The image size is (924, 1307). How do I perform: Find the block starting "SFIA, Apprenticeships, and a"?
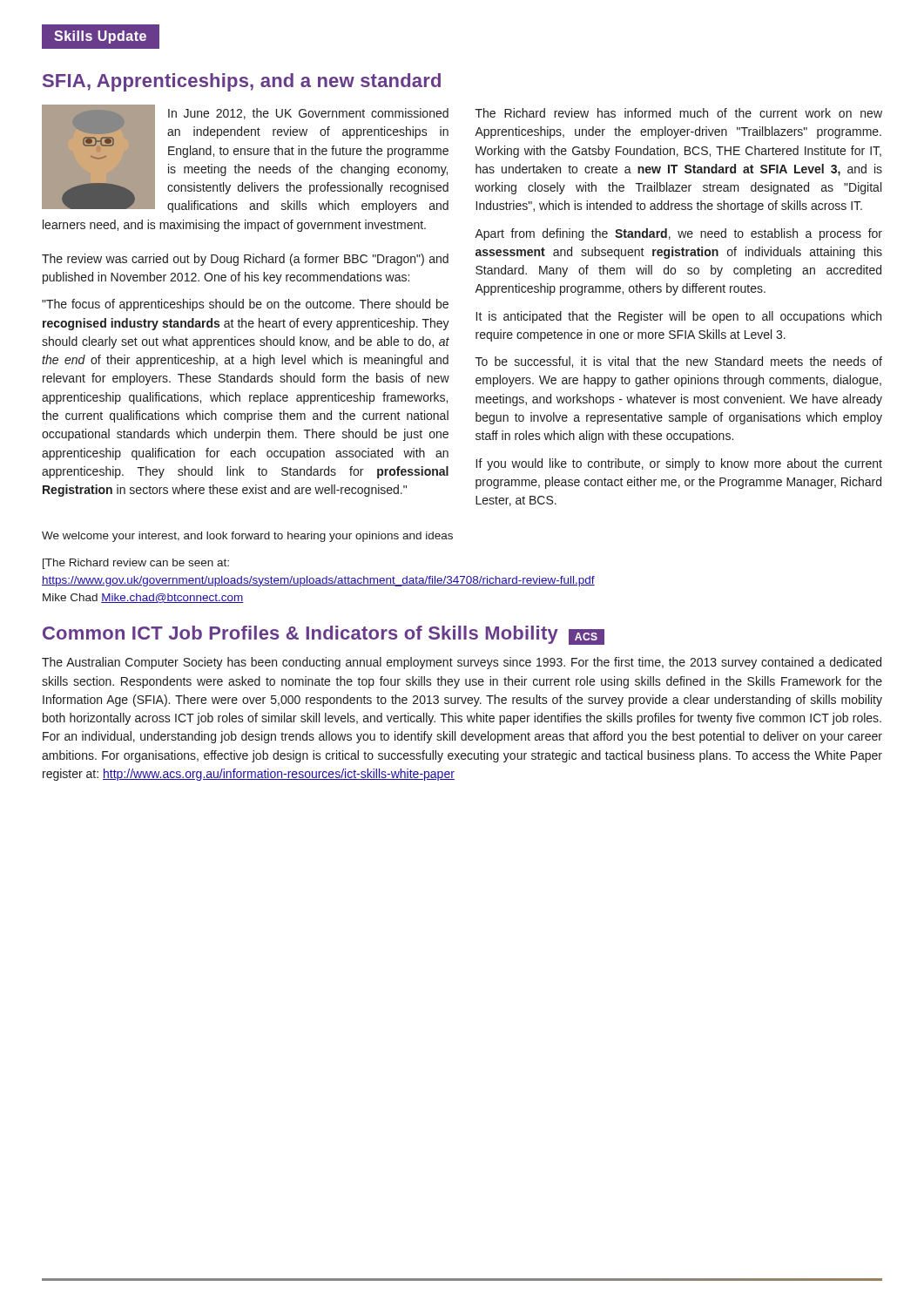[x=242, y=81]
